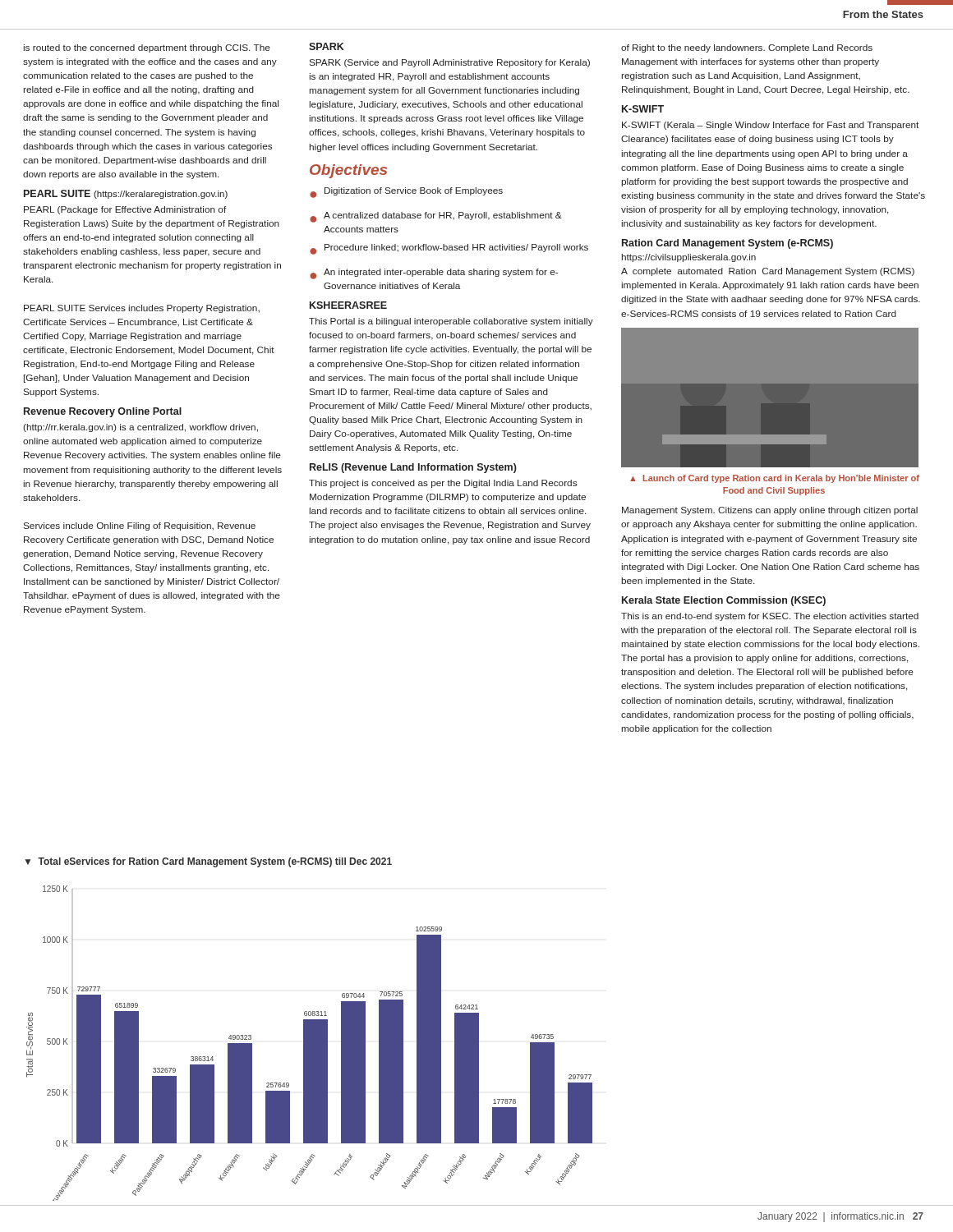The image size is (953, 1232).
Task: Find the photo
Action: (770, 397)
